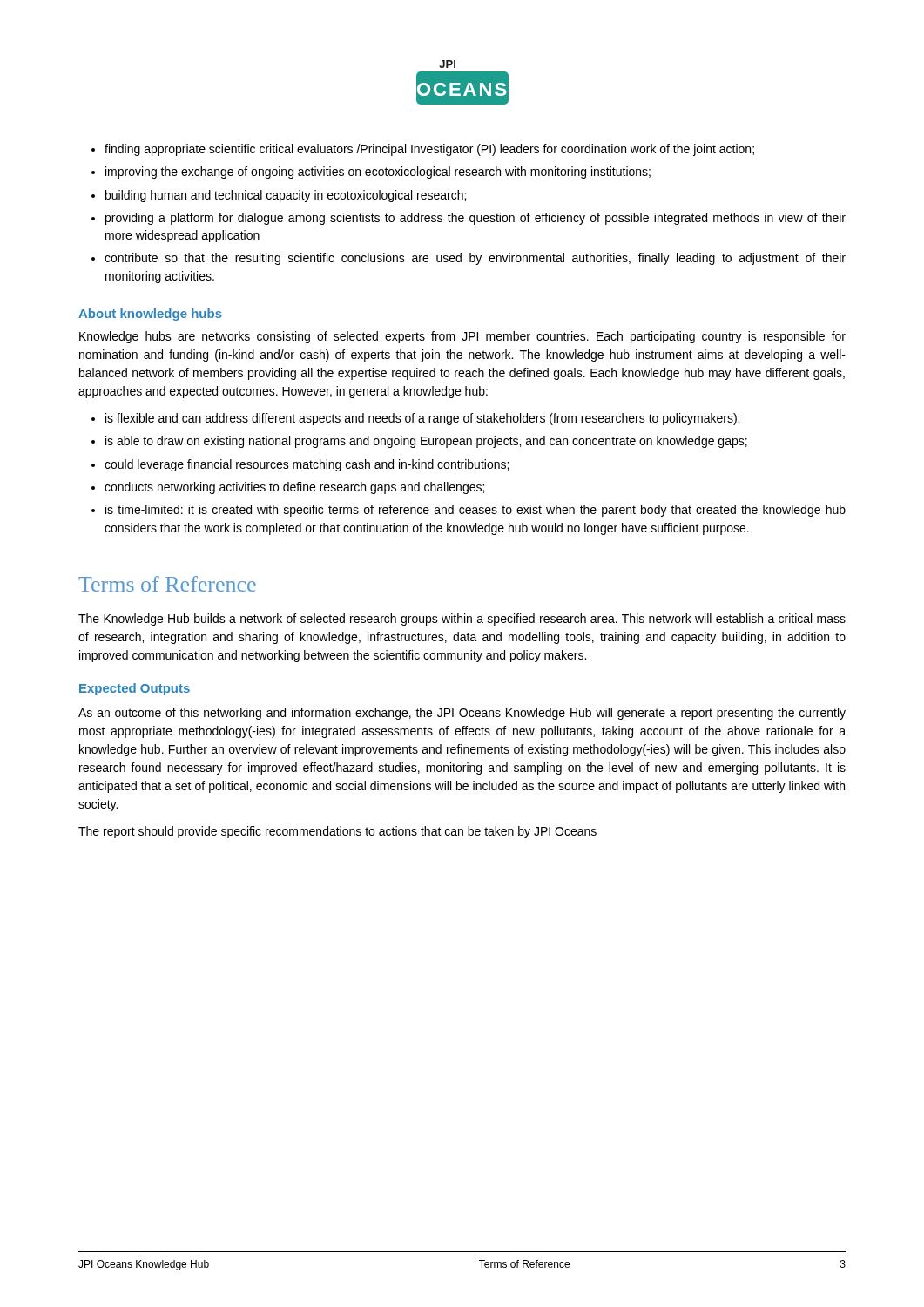The width and height of the screenshot is (924, 1307).
Task: Locate the text block starting "As an outcome of this networking and"
Action: (x=462, y=758)
